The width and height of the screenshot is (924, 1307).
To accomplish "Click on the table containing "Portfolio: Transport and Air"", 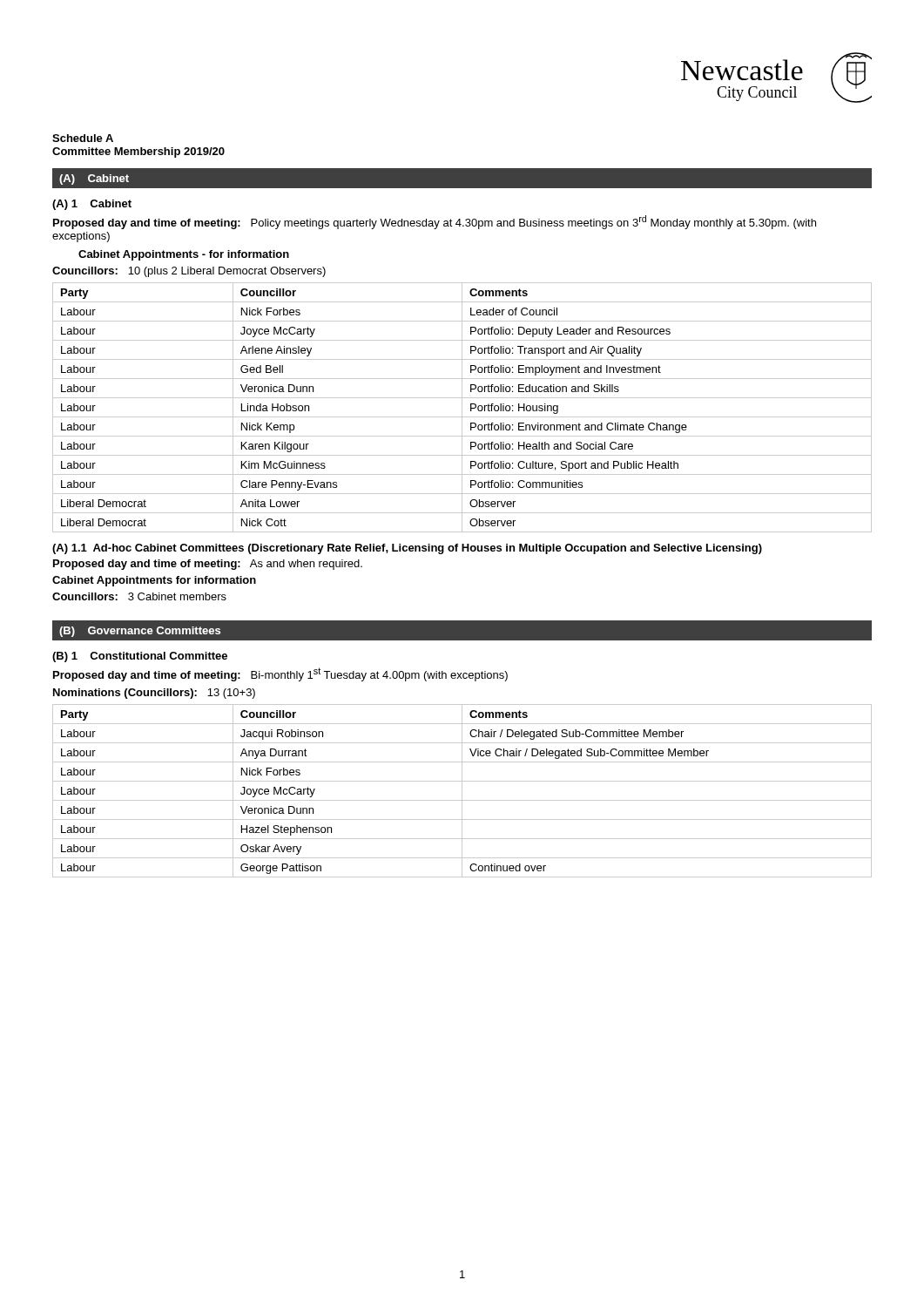I will click(x=462, y=408).
